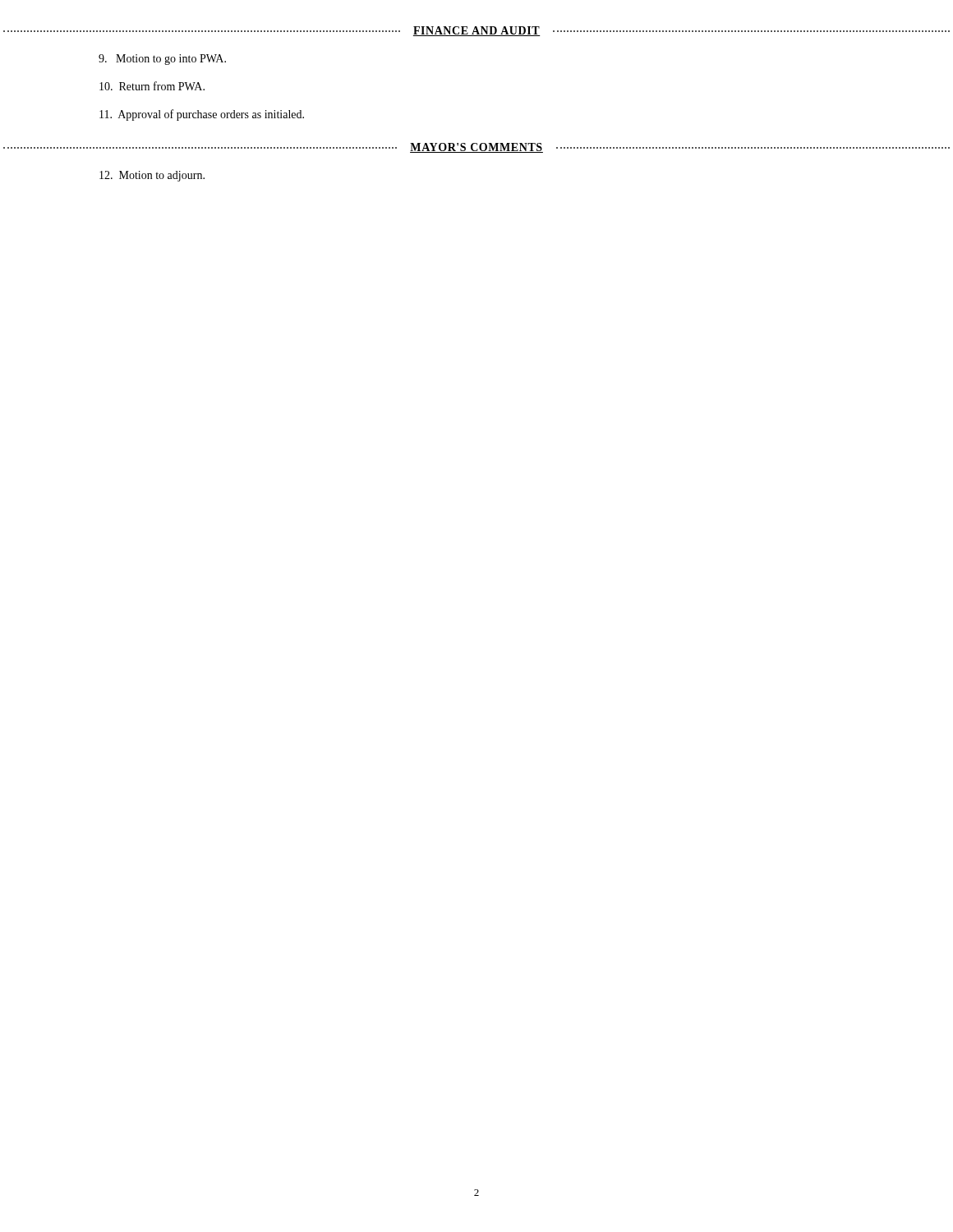
Task: Click on the element starting "11. Approval of purchase orders as initialed."
Action: (202, 115)
